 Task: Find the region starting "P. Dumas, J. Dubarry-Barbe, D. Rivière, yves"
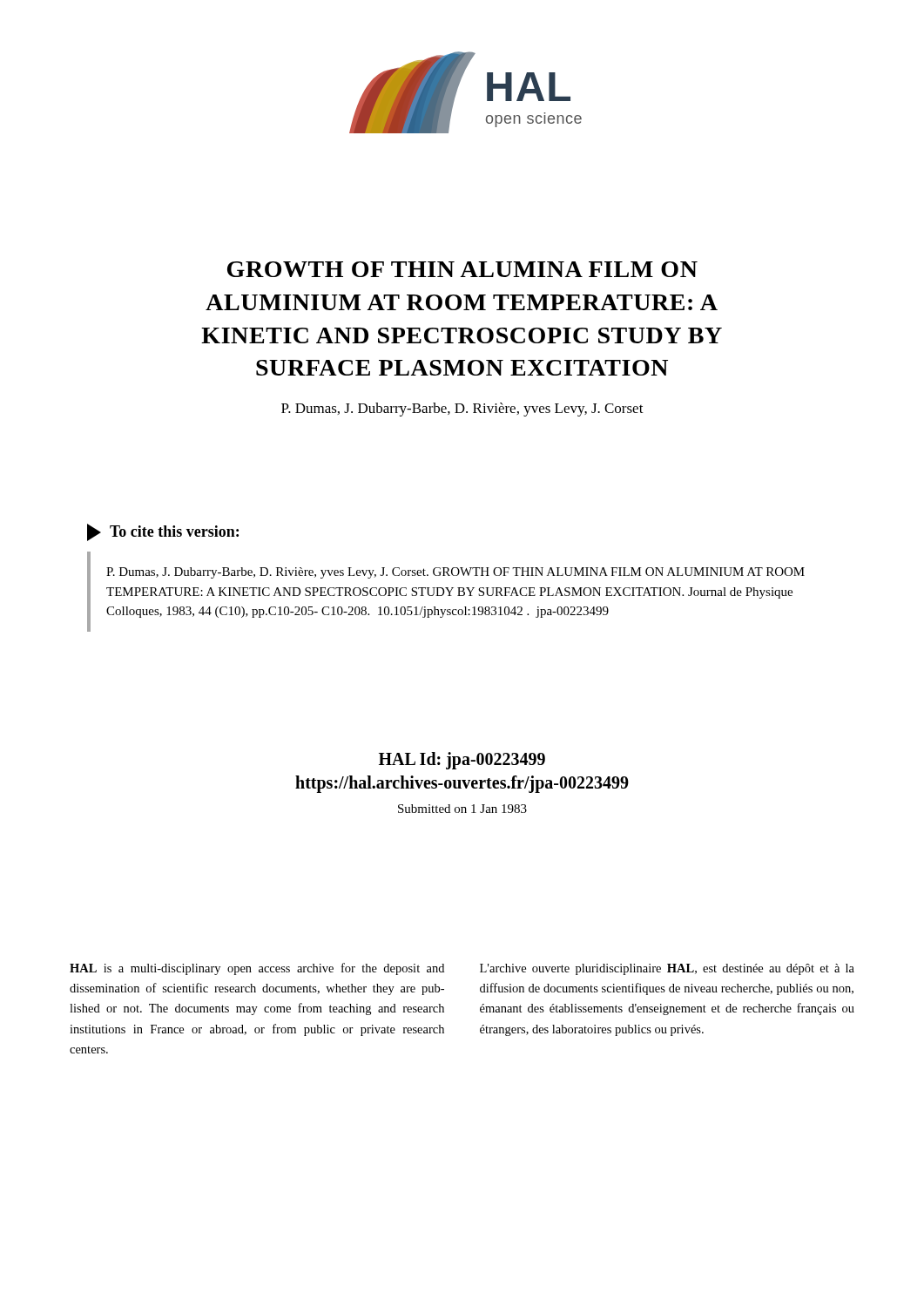point(456,591)
